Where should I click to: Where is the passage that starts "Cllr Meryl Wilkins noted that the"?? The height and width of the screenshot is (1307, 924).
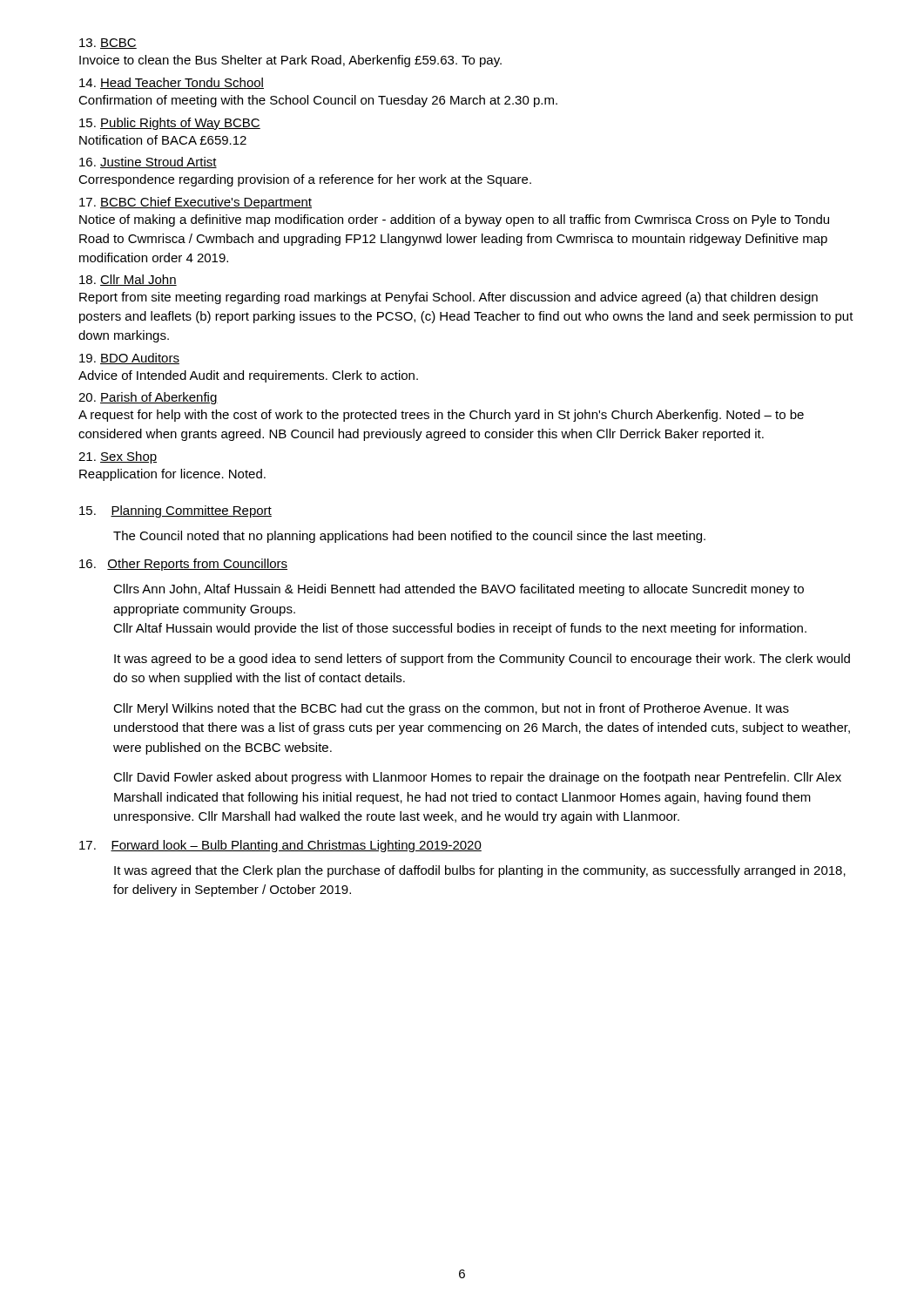[482, 727]
